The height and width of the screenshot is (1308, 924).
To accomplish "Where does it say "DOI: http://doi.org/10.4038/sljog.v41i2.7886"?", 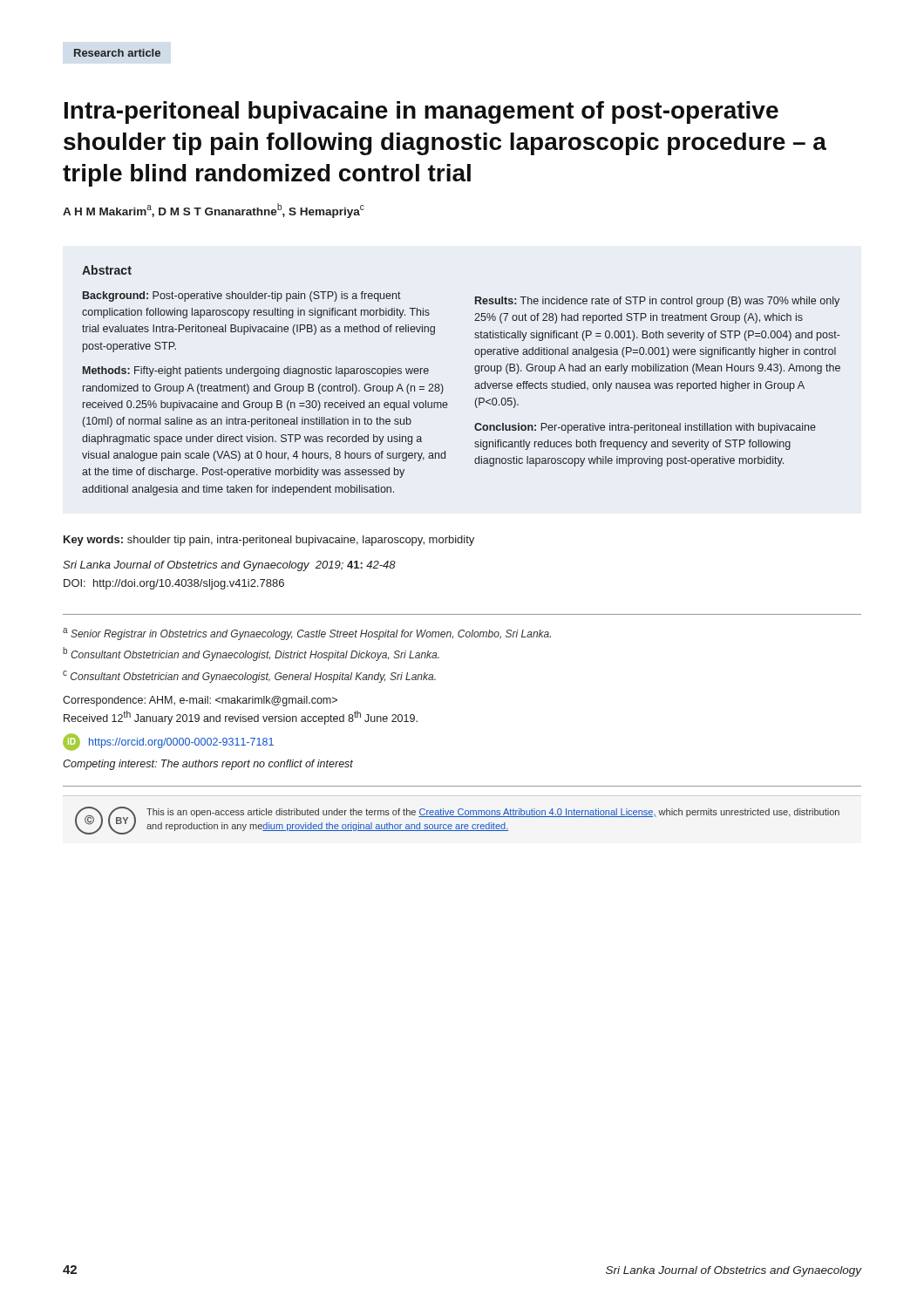I will tap(174, 584).
